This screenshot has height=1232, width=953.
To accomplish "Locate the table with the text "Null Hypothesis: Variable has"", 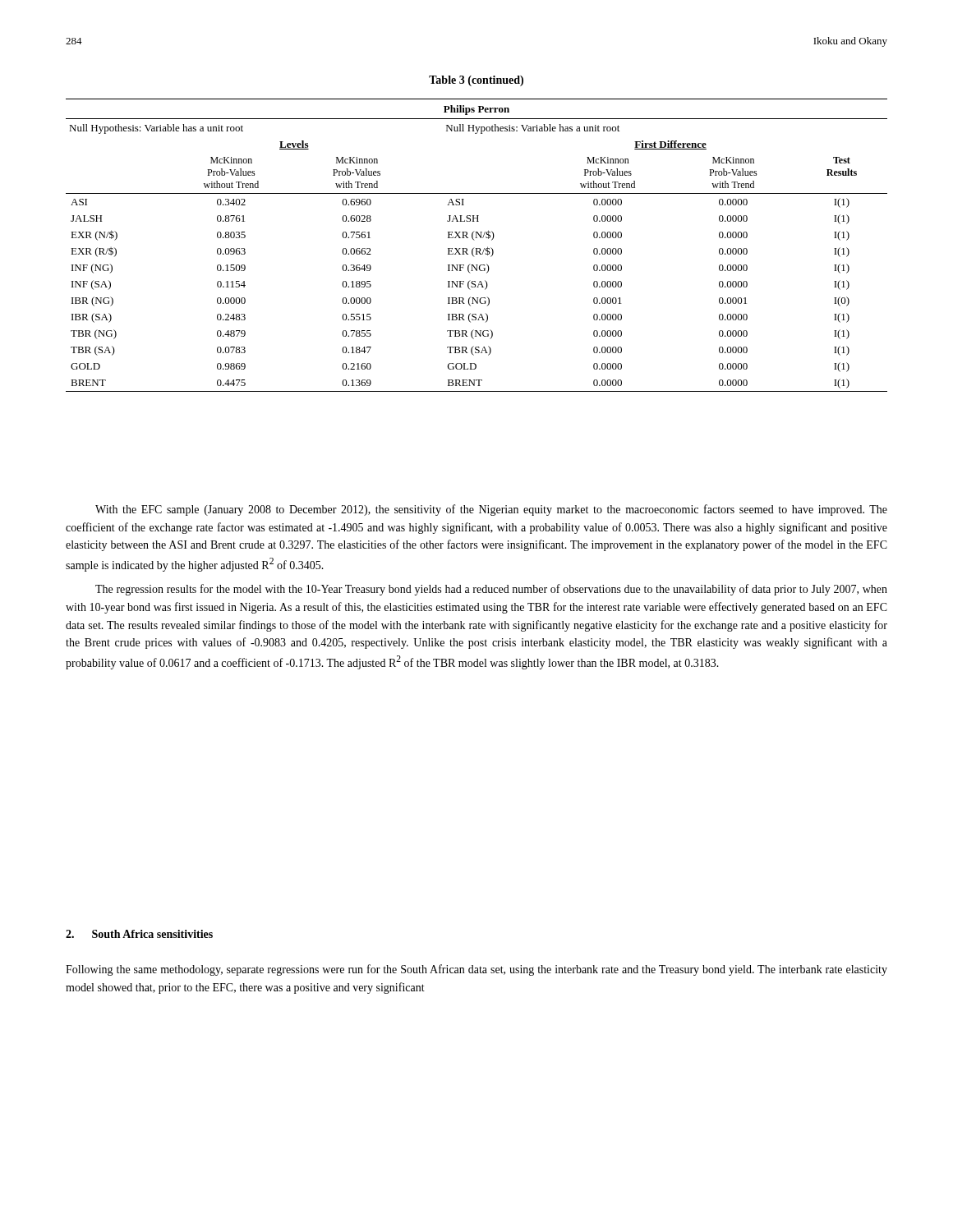I will (476, 245).
